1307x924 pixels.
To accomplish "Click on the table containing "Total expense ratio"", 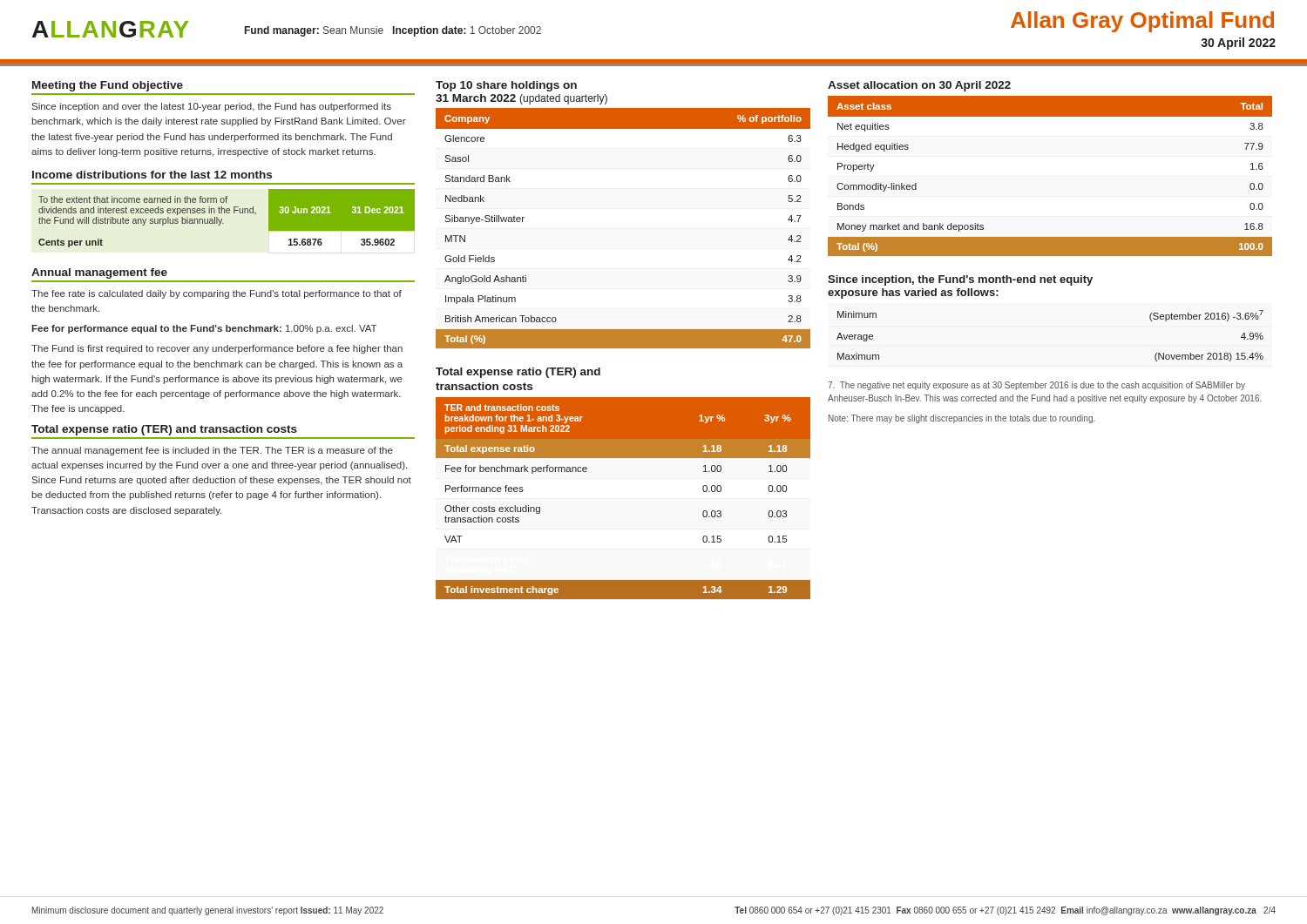I will pos(623,499).
